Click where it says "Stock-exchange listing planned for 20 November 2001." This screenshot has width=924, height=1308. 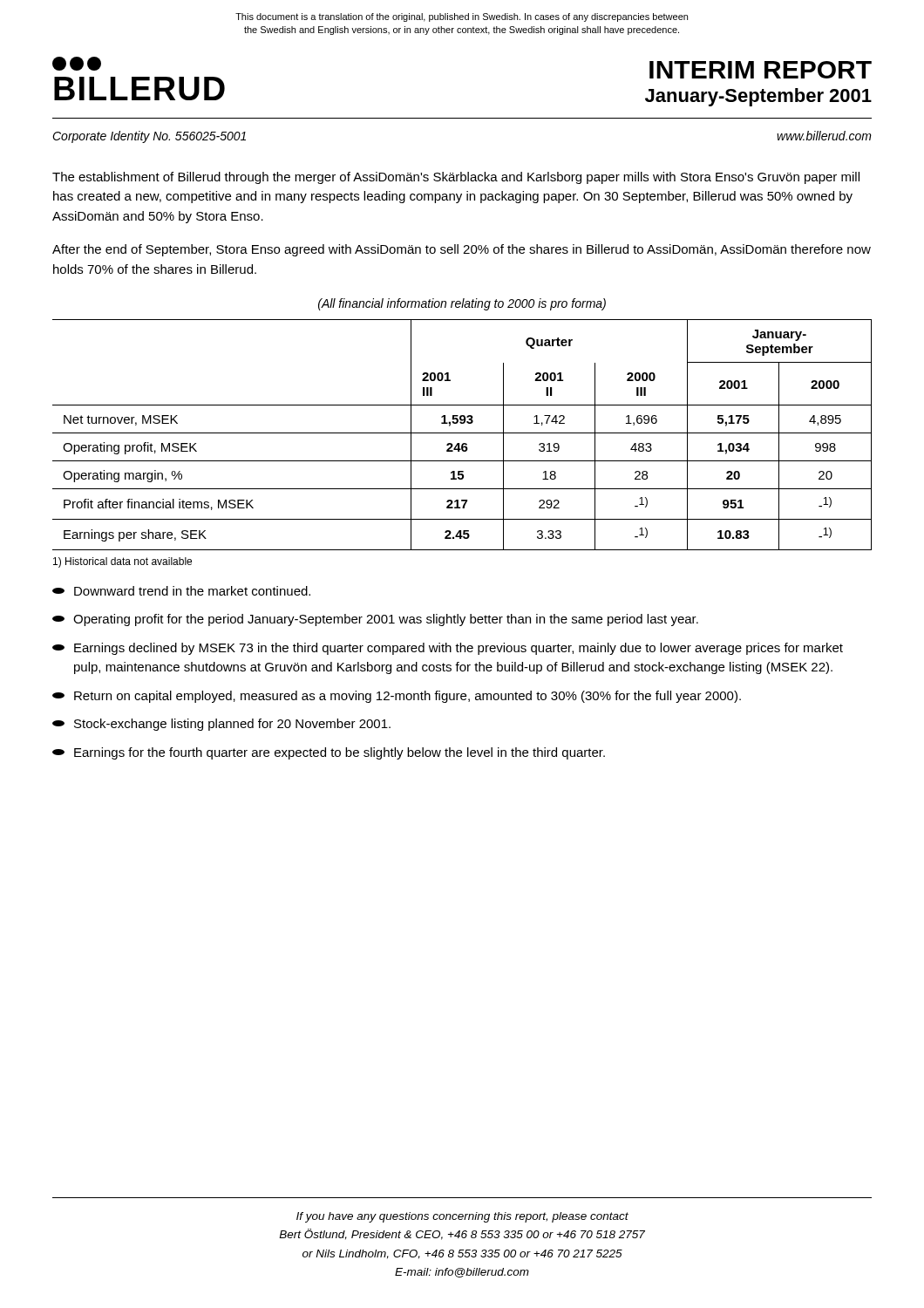(222, 724)
